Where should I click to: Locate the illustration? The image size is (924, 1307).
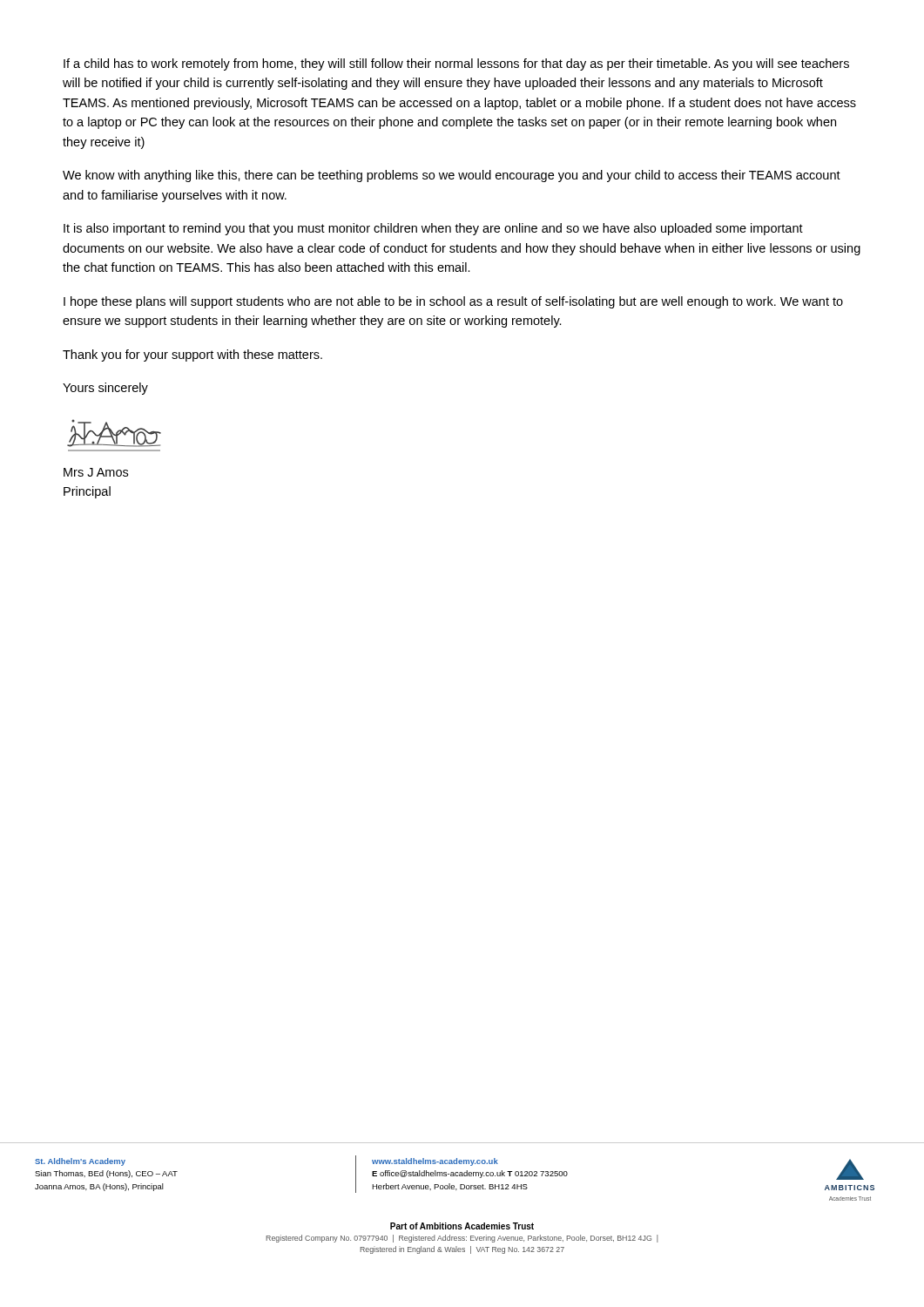point(115,436)
